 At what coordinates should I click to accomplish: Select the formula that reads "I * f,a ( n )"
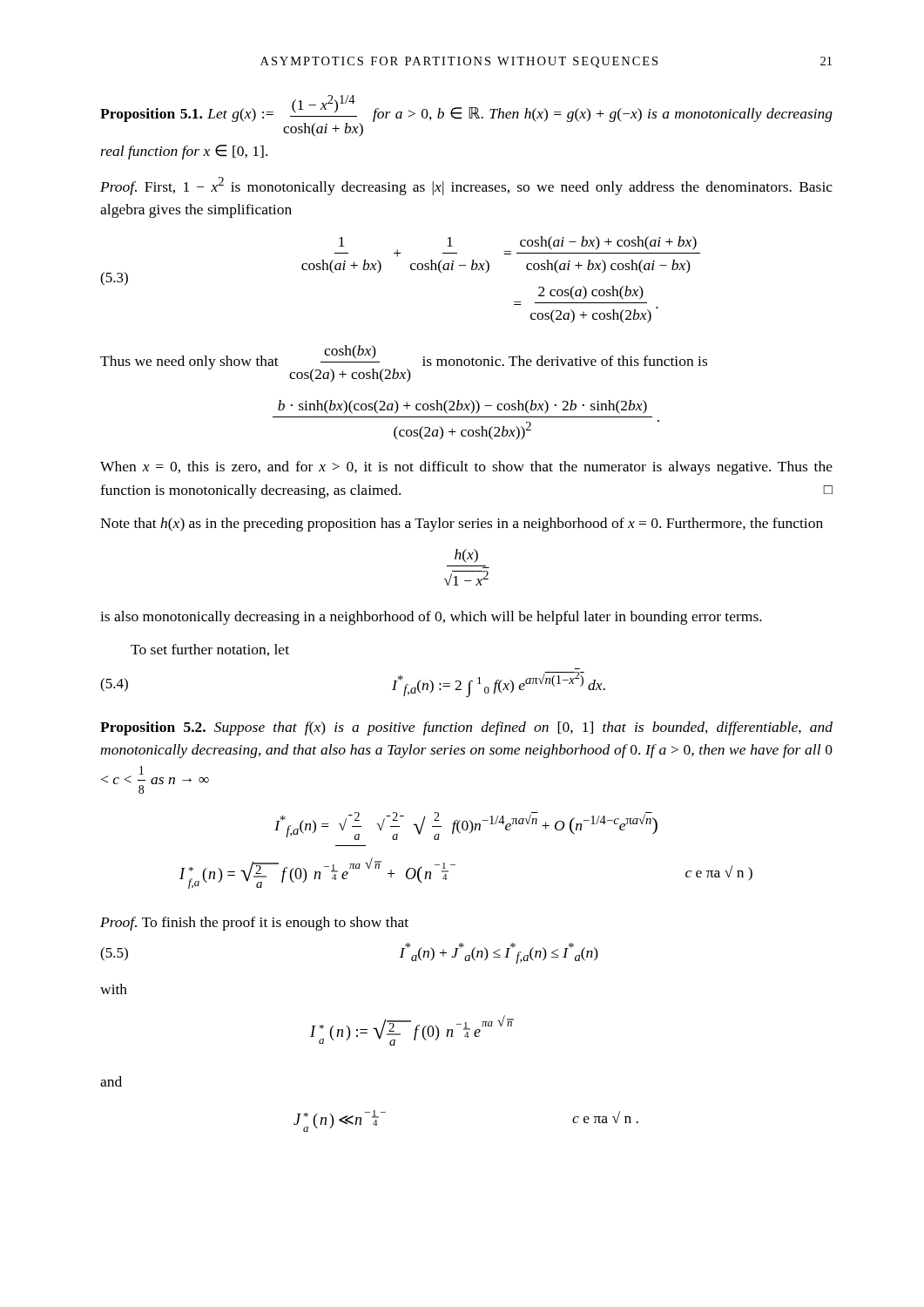466,874
